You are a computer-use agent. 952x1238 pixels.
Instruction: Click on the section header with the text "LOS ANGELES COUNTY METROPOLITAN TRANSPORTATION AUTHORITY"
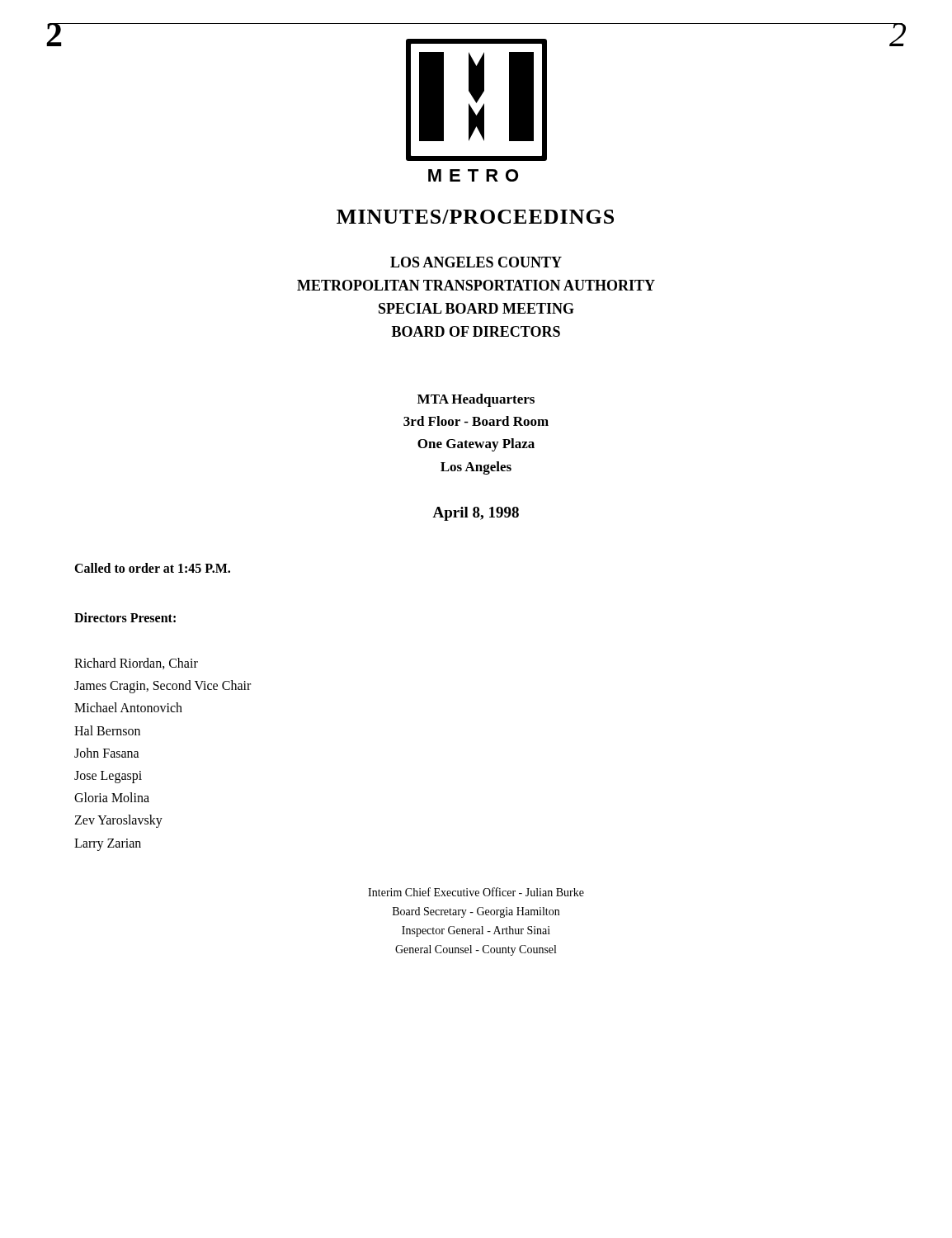(x=476, y=297)
